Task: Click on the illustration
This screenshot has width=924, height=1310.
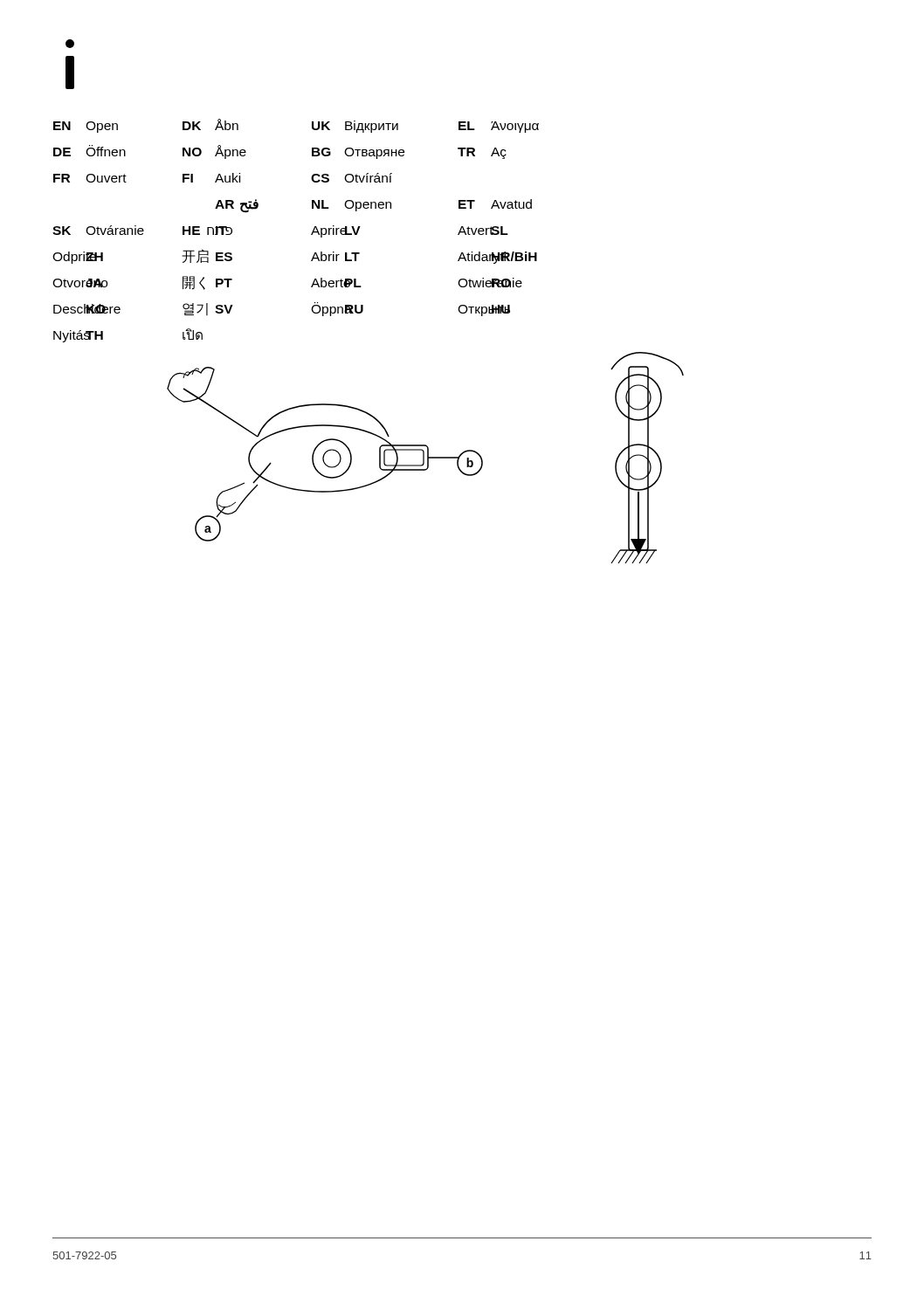Action: (x=72, y=66)
